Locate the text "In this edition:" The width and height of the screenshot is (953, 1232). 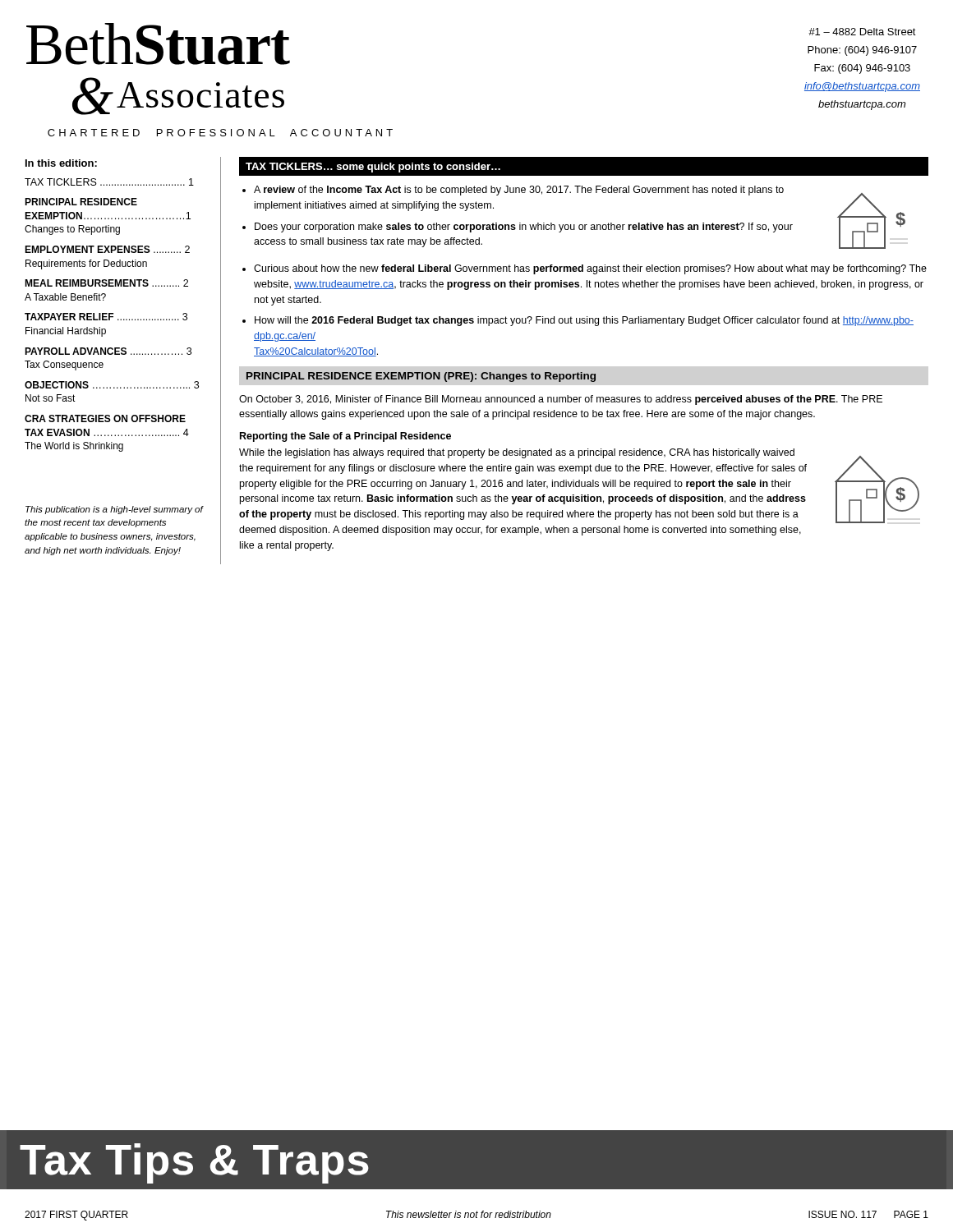click(61, 163)
